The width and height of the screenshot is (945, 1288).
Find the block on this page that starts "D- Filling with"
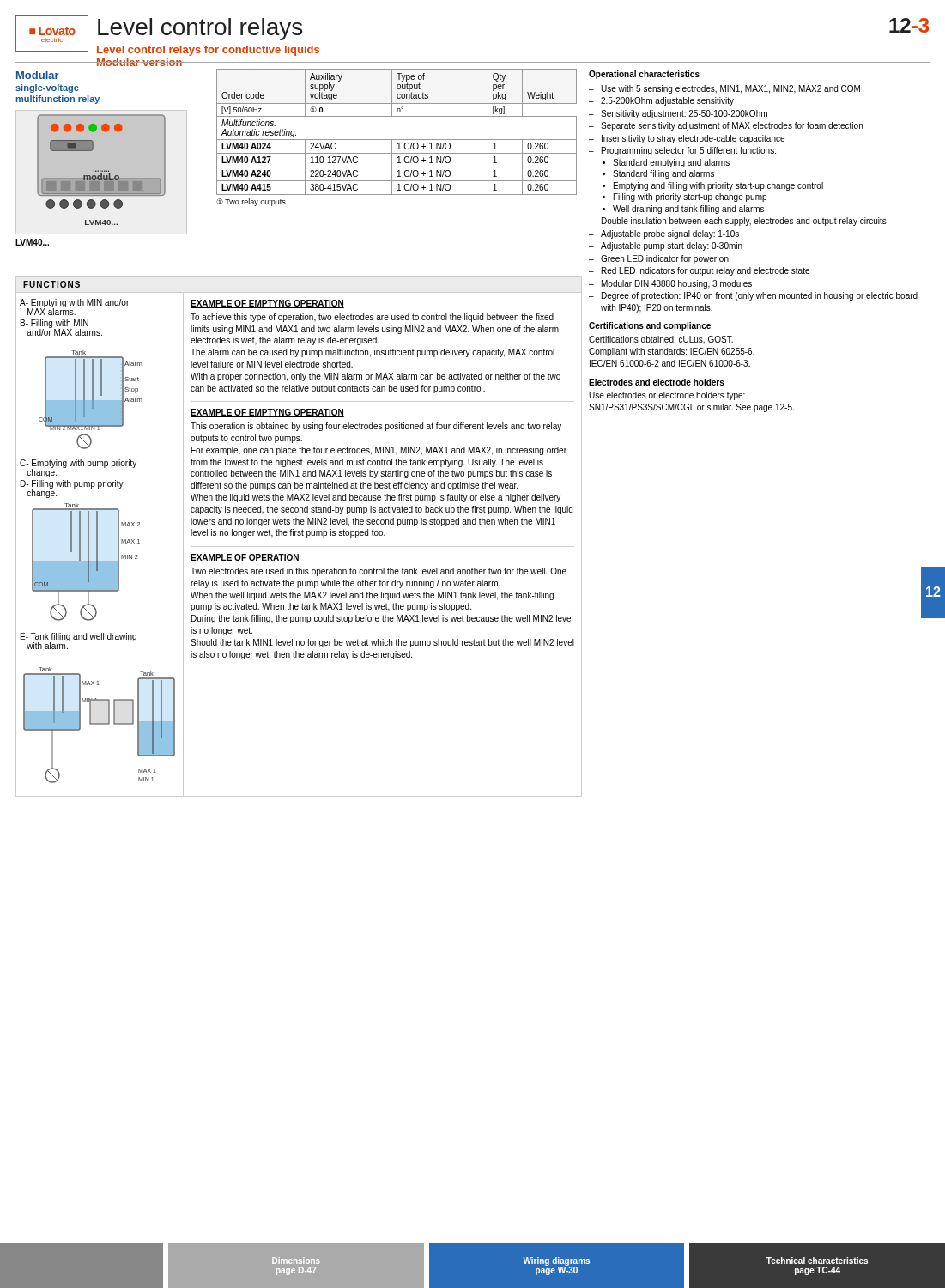coord(71,489)
